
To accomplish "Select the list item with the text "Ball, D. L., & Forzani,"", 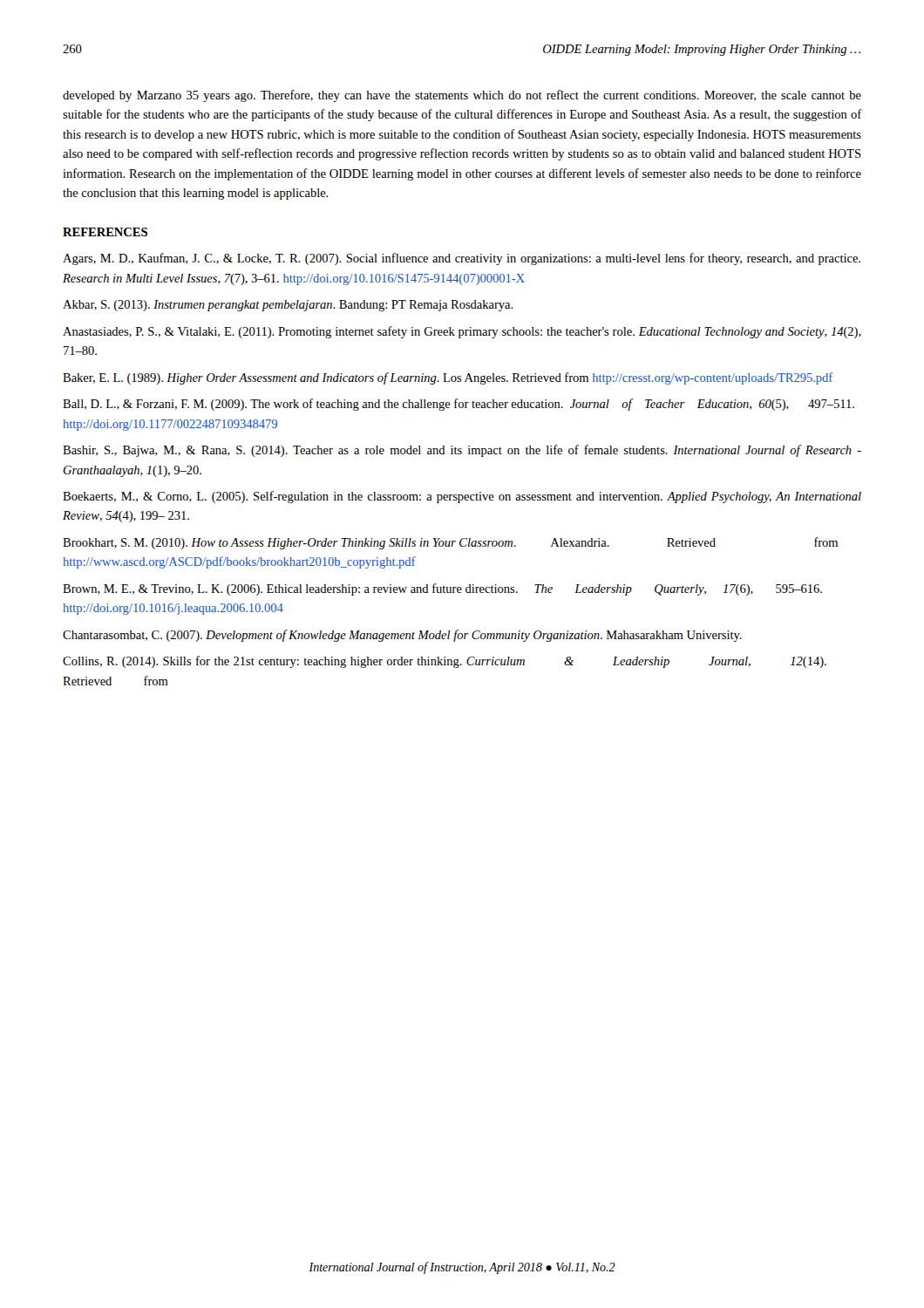I will click(459, 414).
